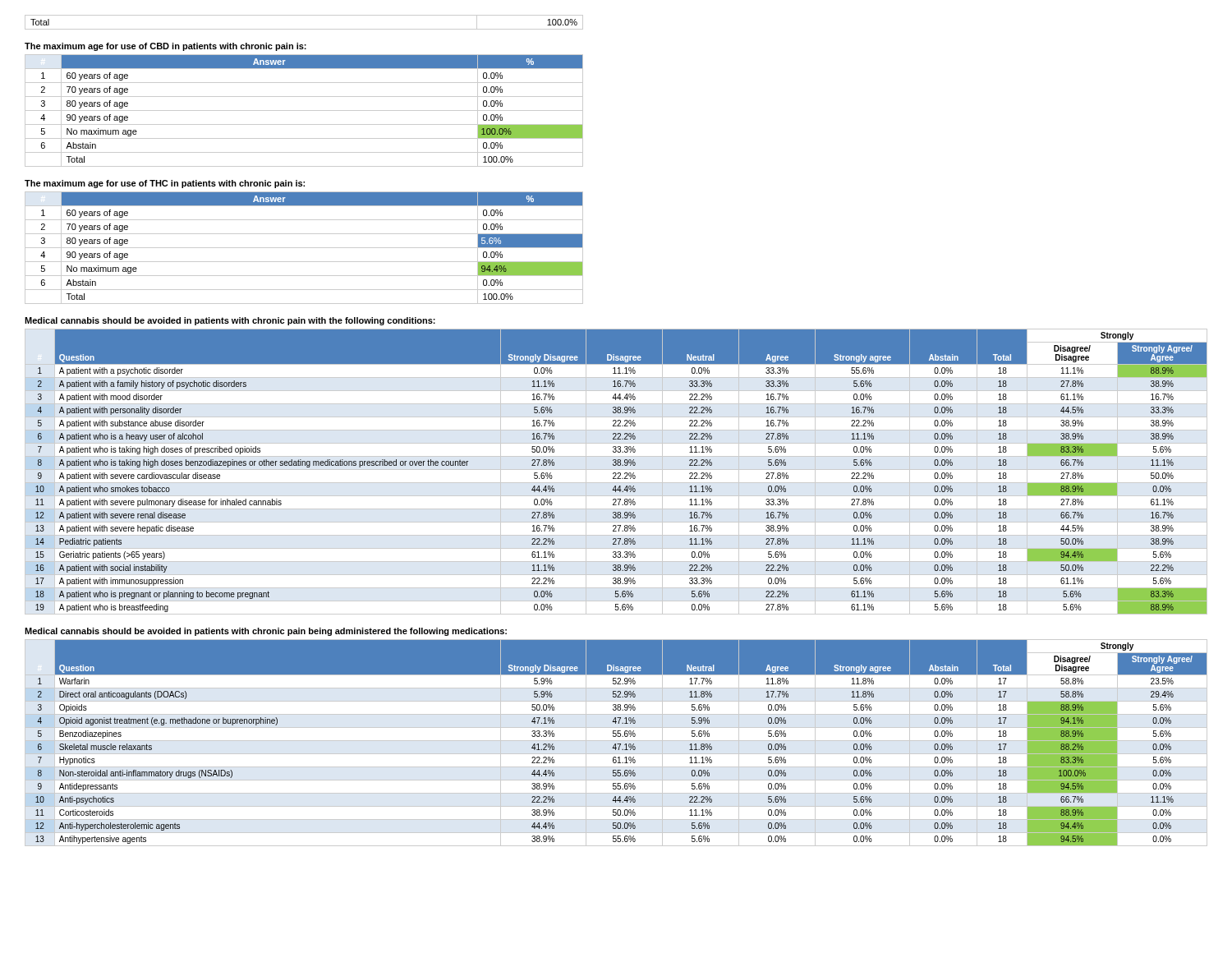Select the table that reads "Geriatric patients (>65"
Viewport: 1232px width, 953px height.
[616, 472]
